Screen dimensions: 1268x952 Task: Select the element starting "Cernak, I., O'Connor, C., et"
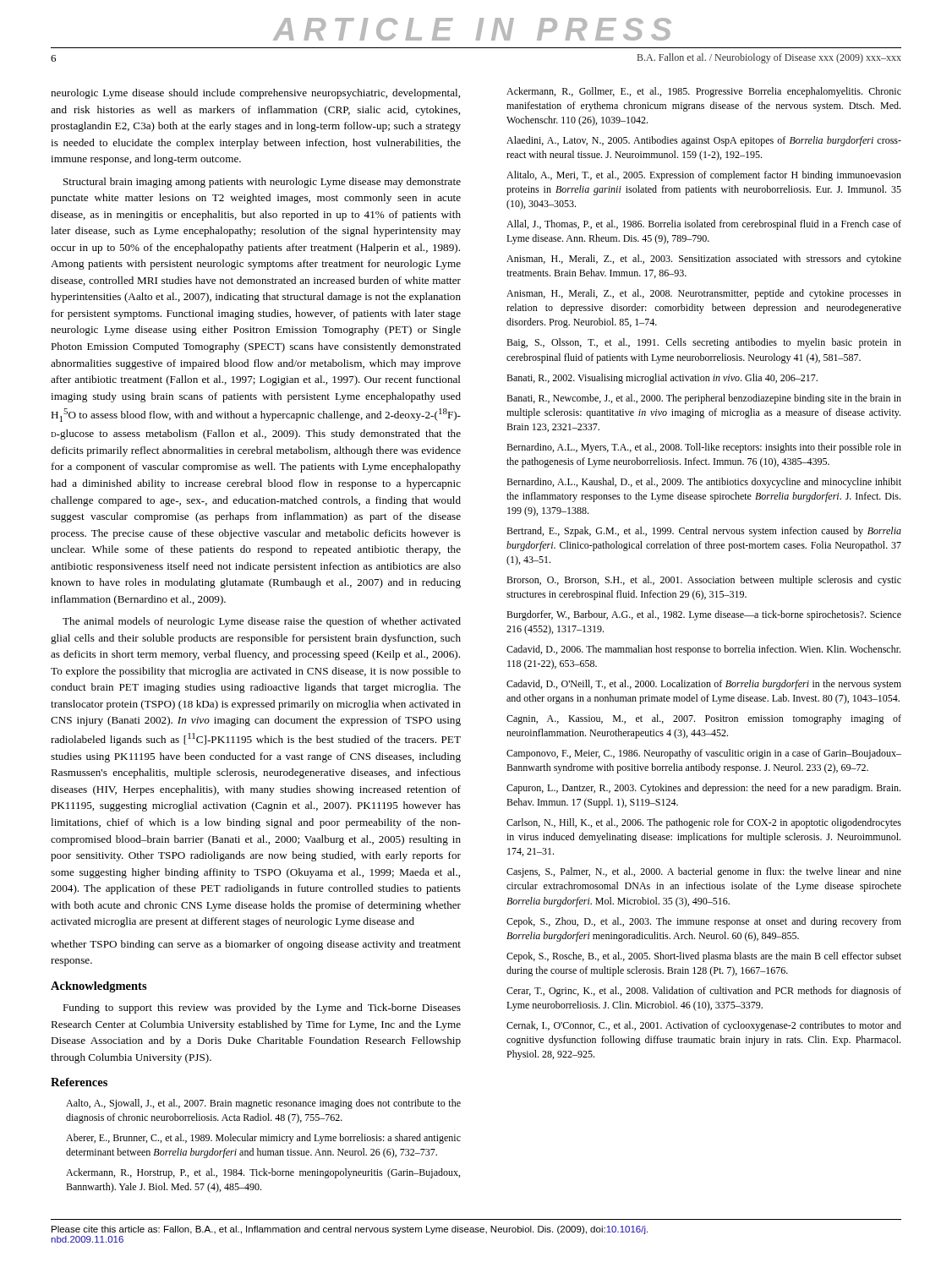pyautogui.click(x=696, y=1040)
